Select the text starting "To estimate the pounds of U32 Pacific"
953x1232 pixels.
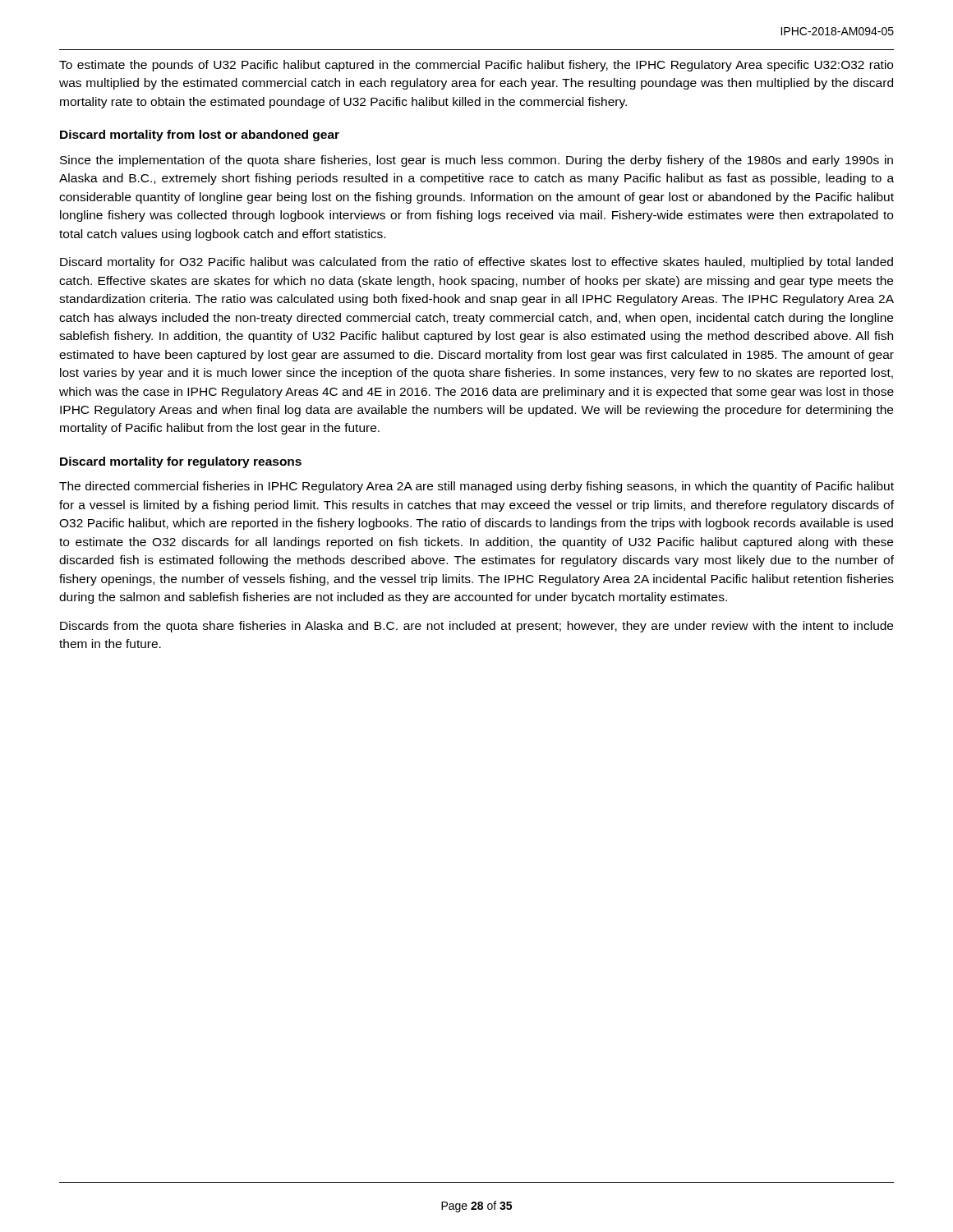[476, 83]
